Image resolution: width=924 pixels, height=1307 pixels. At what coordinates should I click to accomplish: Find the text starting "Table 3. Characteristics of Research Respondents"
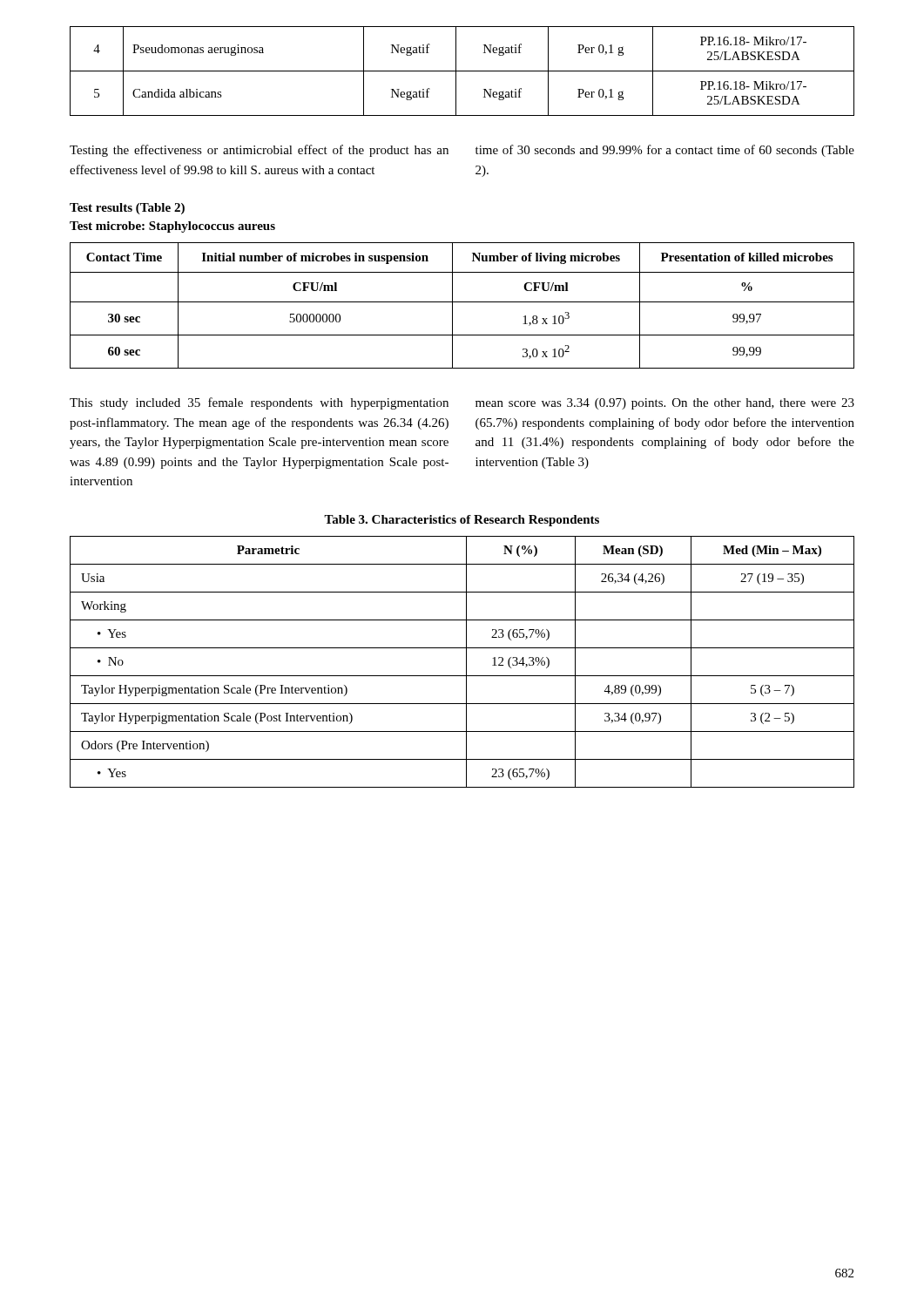pyautogui.click(x=462, y=519)
